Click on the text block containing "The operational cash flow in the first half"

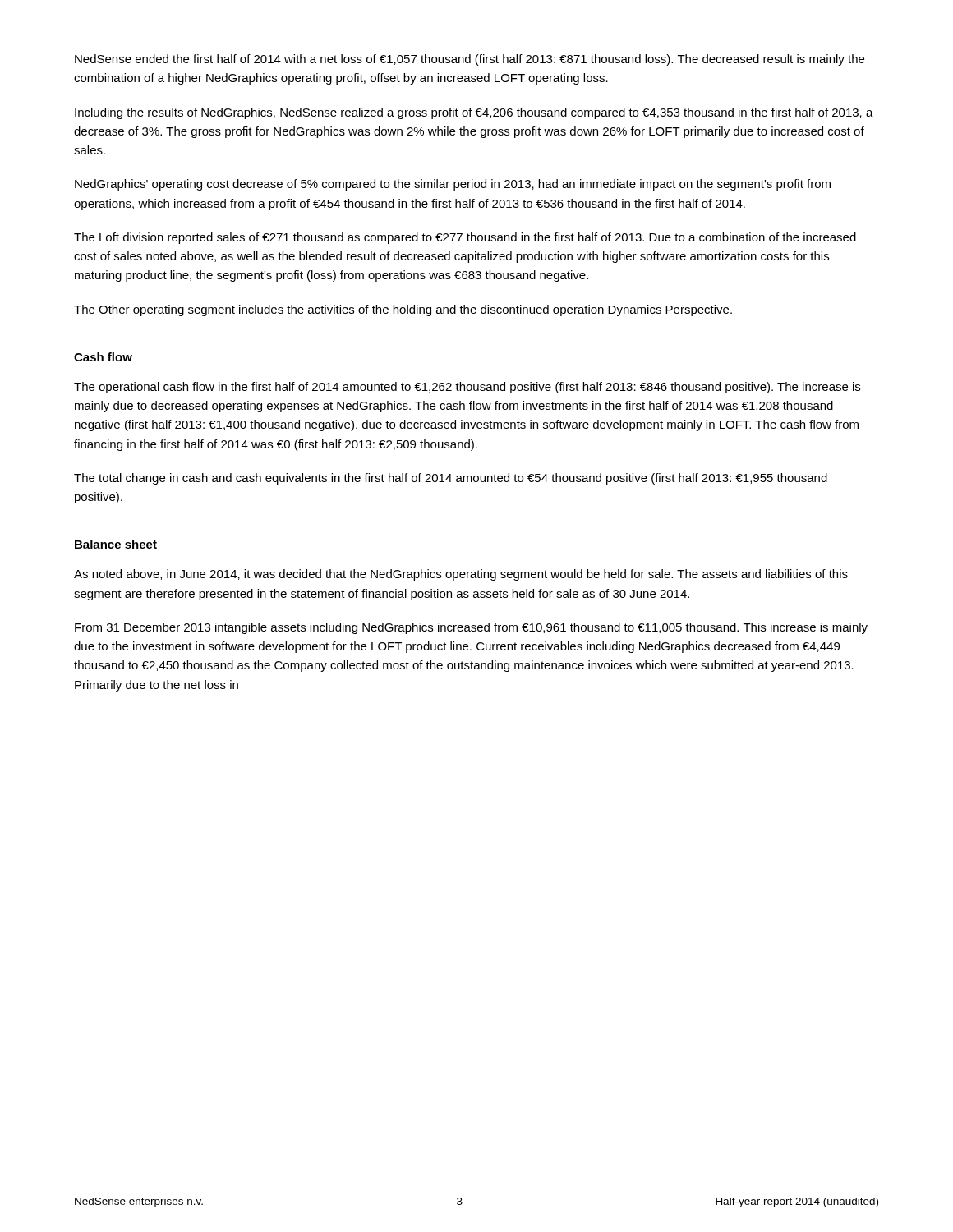pos(467,415)
